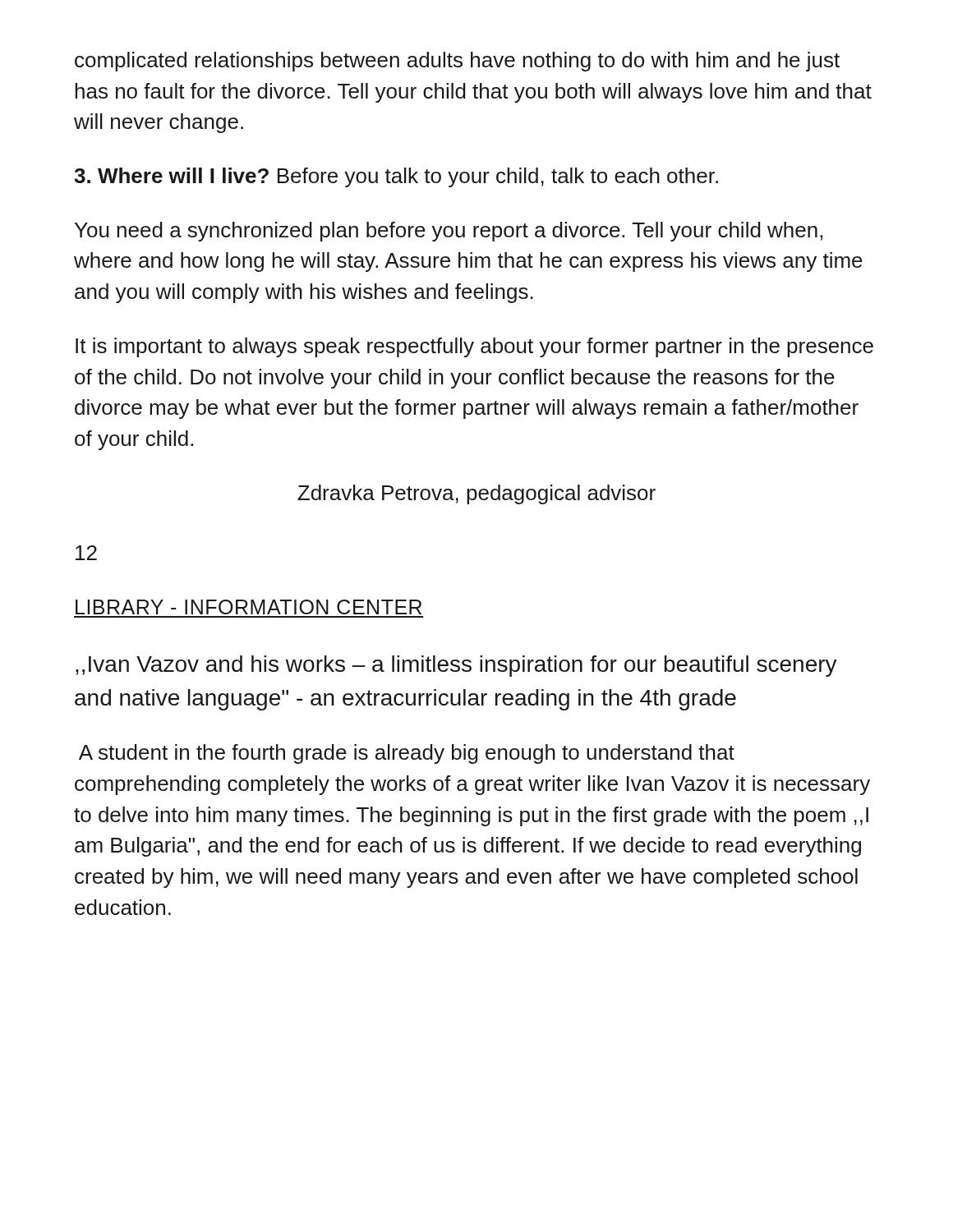Find "LIBRARY - INFORMATION CENTER" on this page

pyautogui.click(x=249, y=607)
